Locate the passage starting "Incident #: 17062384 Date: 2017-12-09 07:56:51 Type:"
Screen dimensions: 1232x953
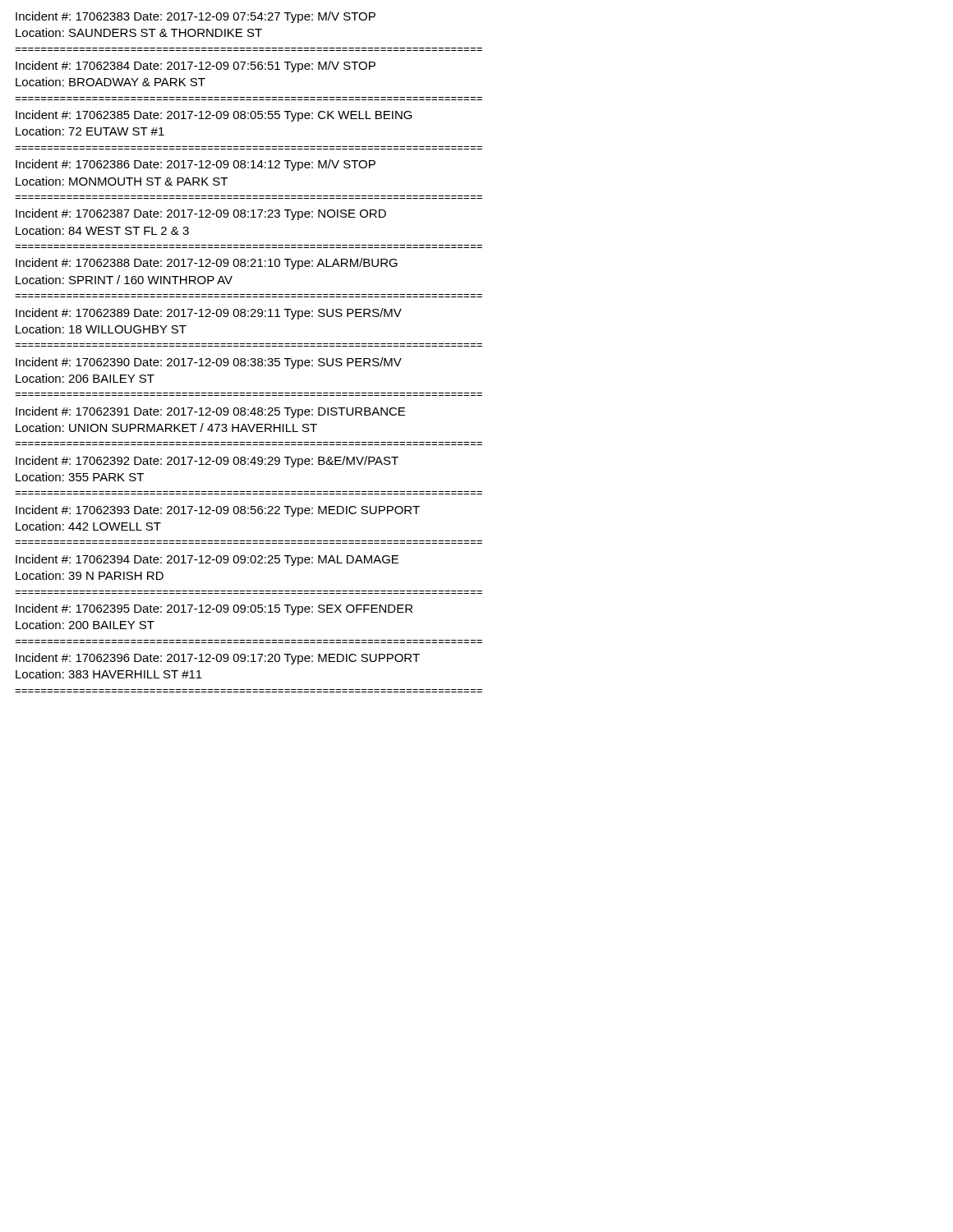coord(196,67)
